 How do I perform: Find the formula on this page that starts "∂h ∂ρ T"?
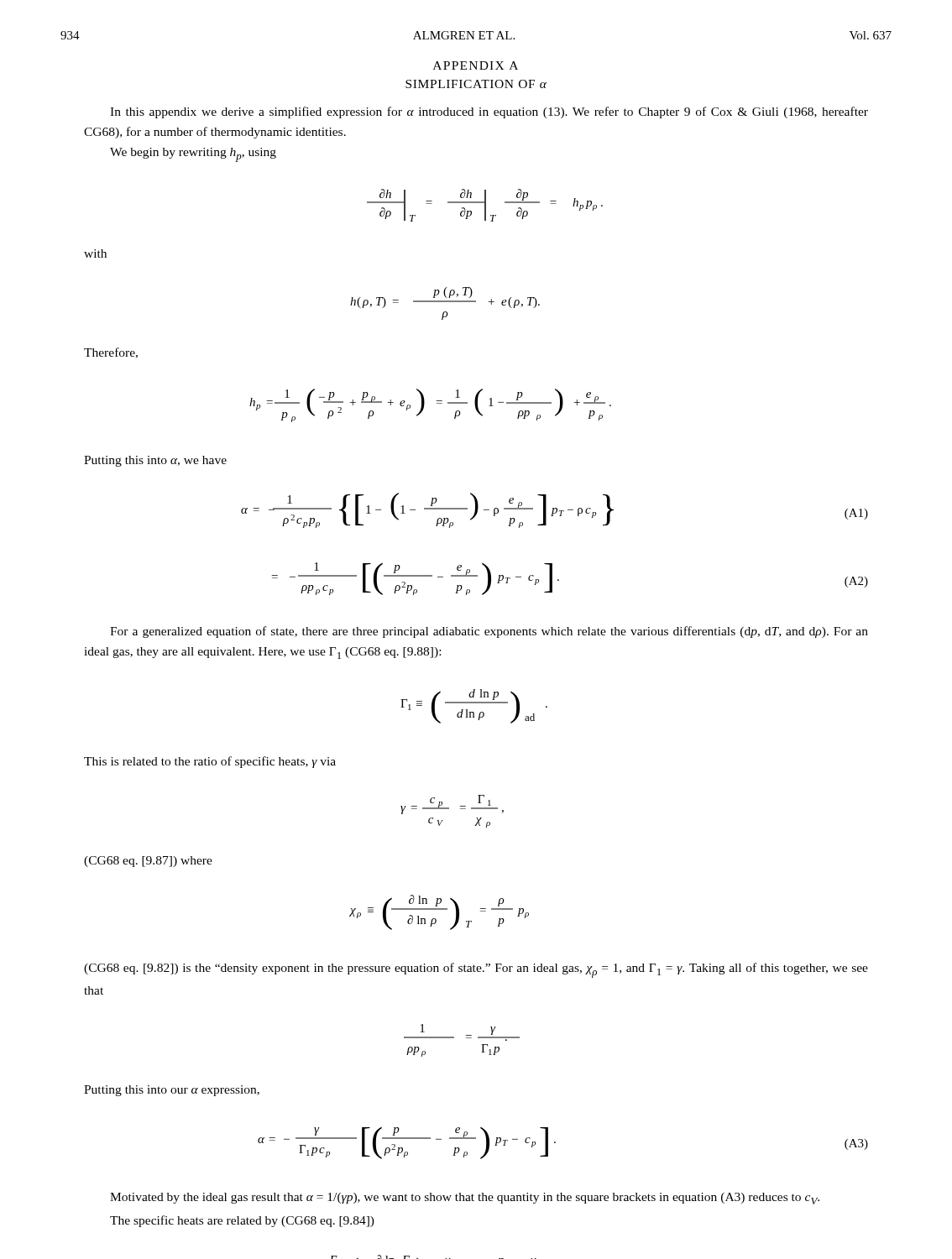click(x=476, y=202)
